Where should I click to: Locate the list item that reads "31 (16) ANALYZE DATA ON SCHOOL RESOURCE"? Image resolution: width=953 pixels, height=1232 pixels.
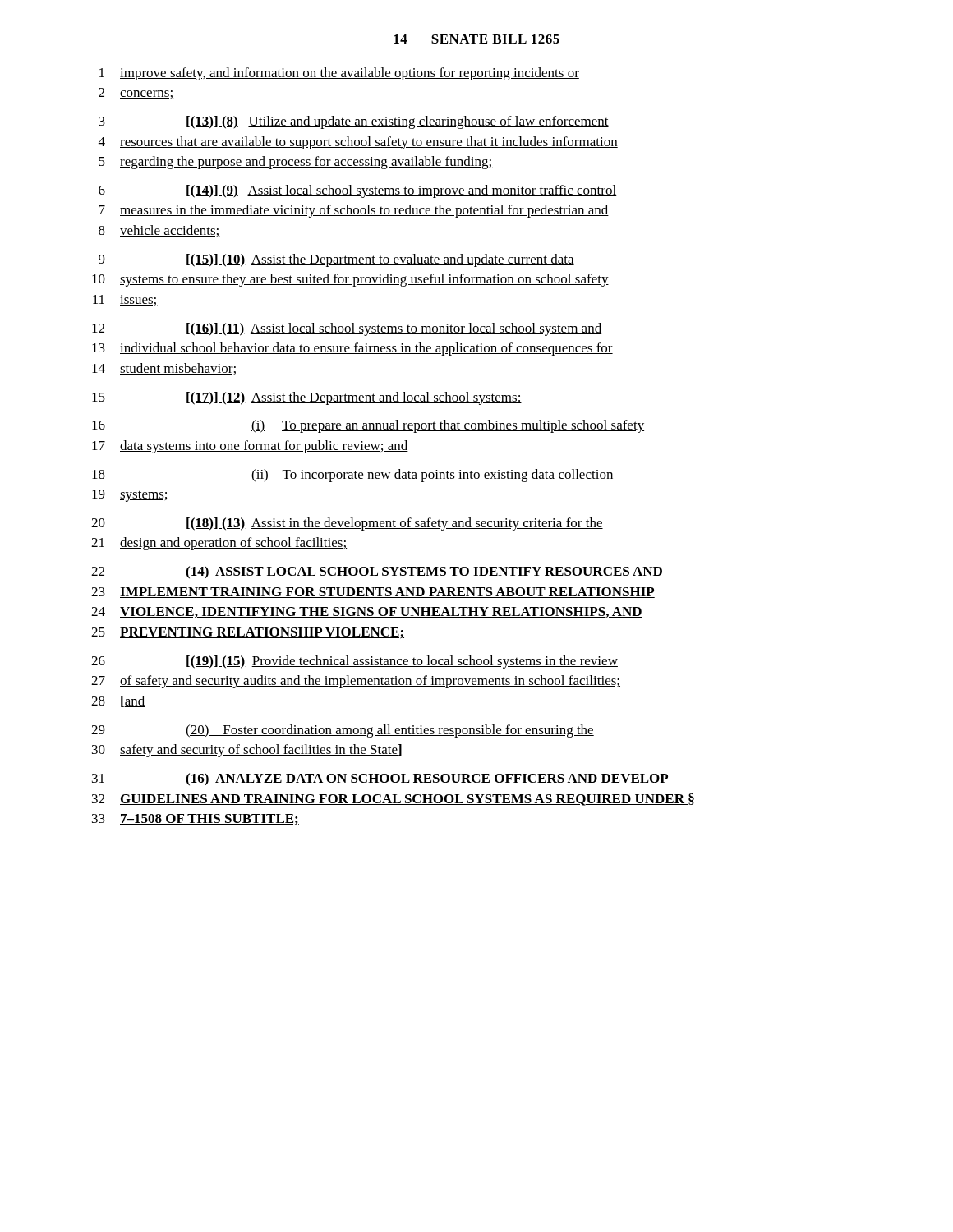476,799
